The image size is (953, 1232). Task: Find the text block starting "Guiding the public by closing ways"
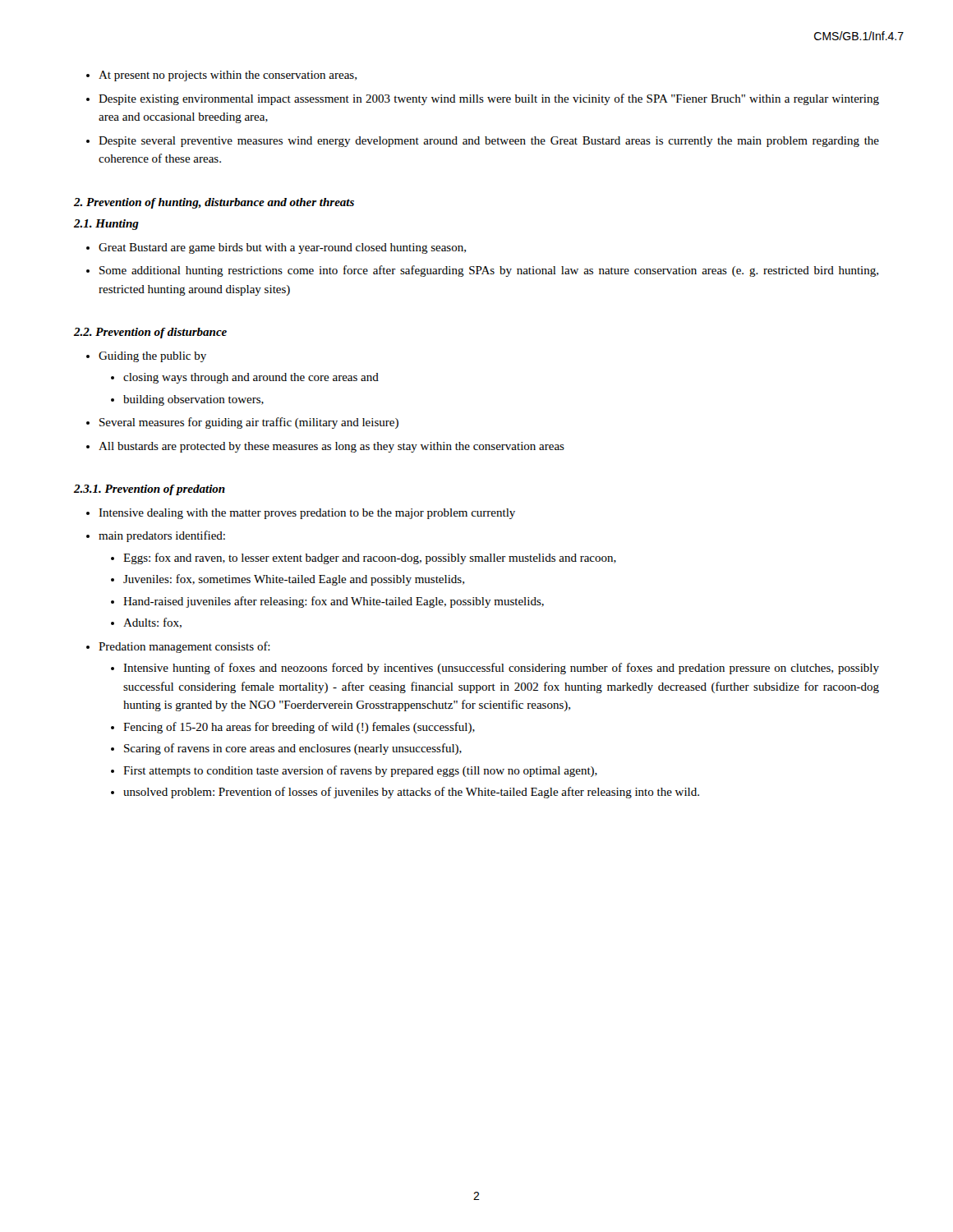(x=152, y=357)
